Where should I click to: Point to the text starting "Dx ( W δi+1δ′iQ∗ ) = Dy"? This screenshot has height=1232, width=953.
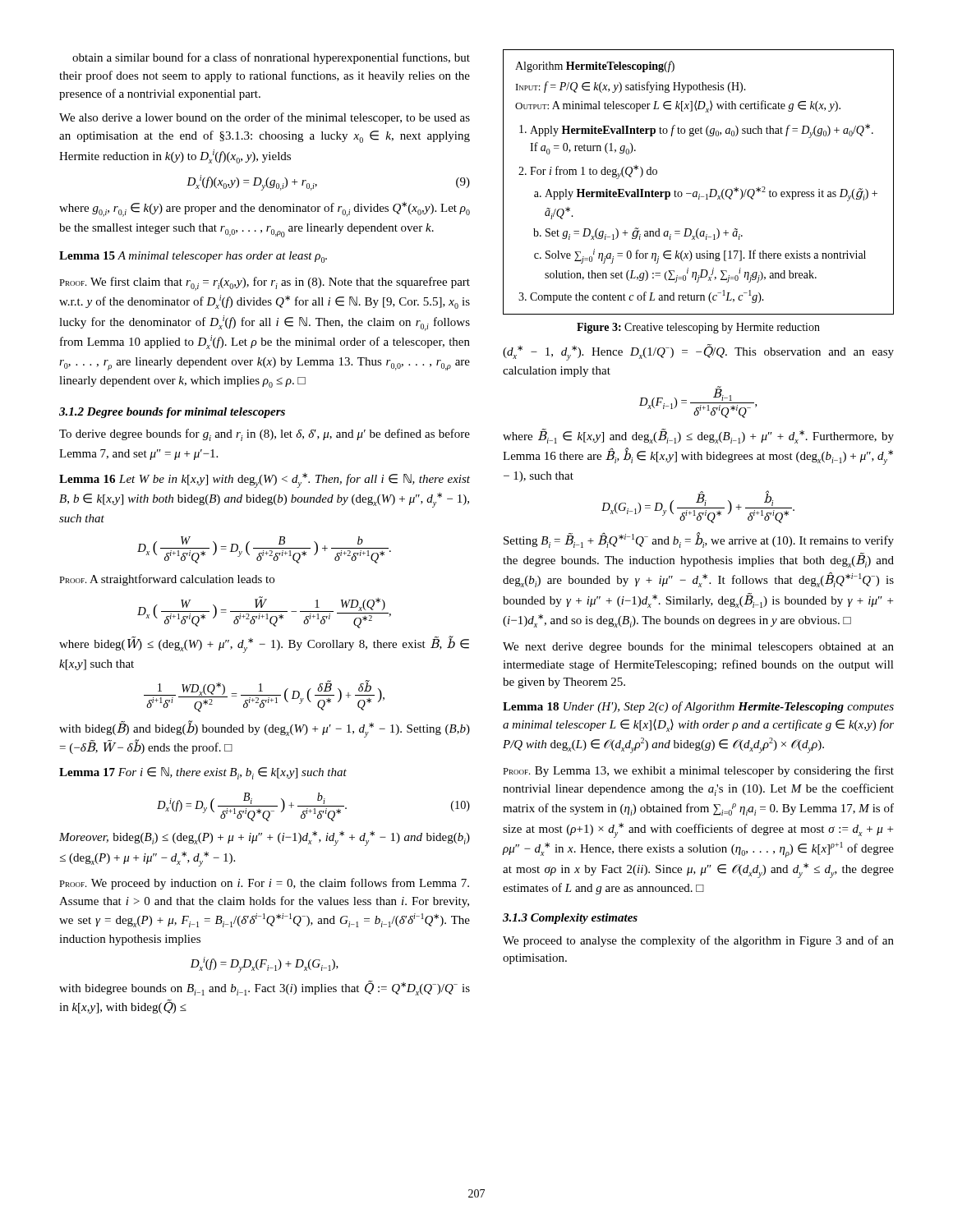click(265, 549)
